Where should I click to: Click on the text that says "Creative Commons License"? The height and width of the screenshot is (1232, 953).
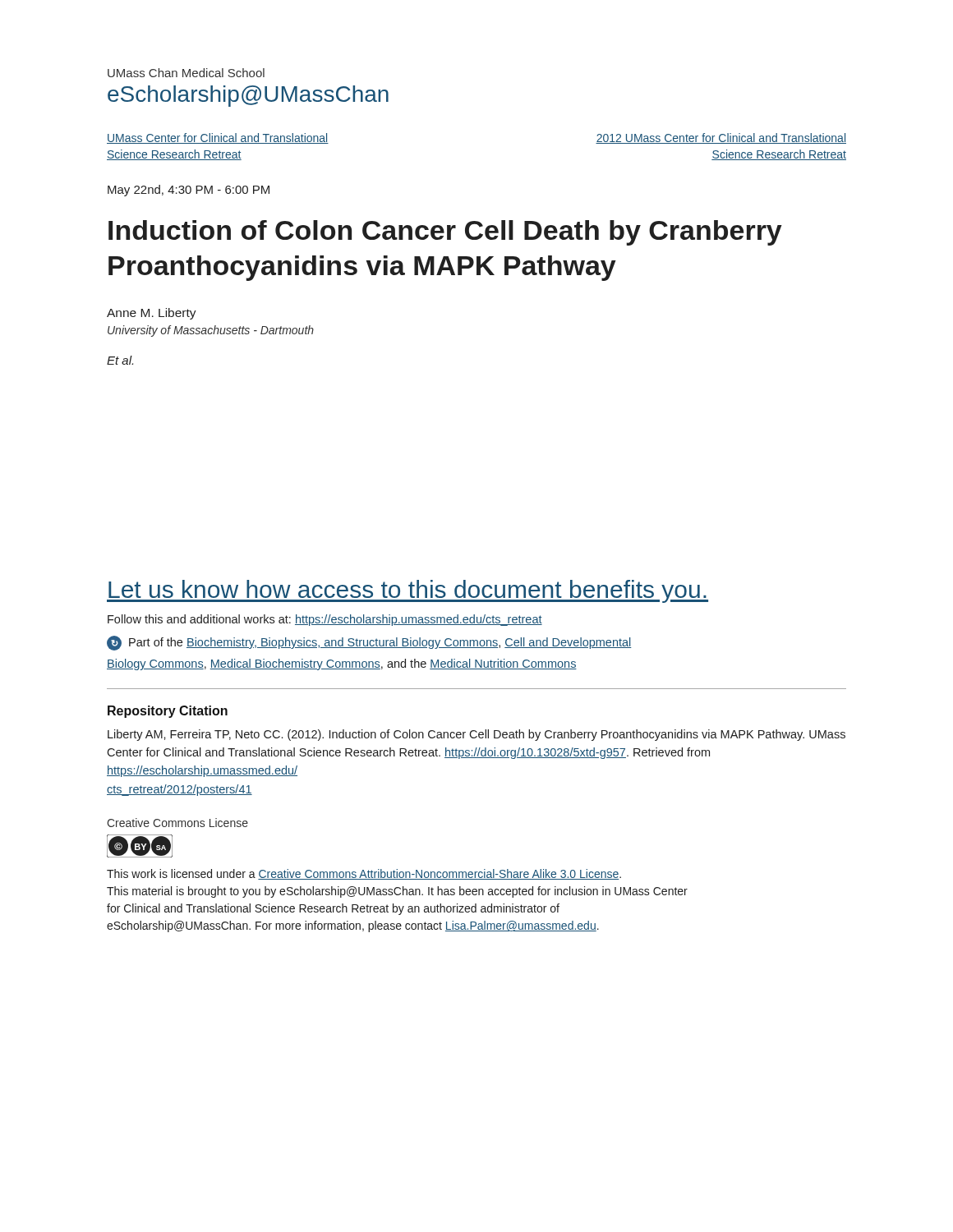tap(177, 823)
